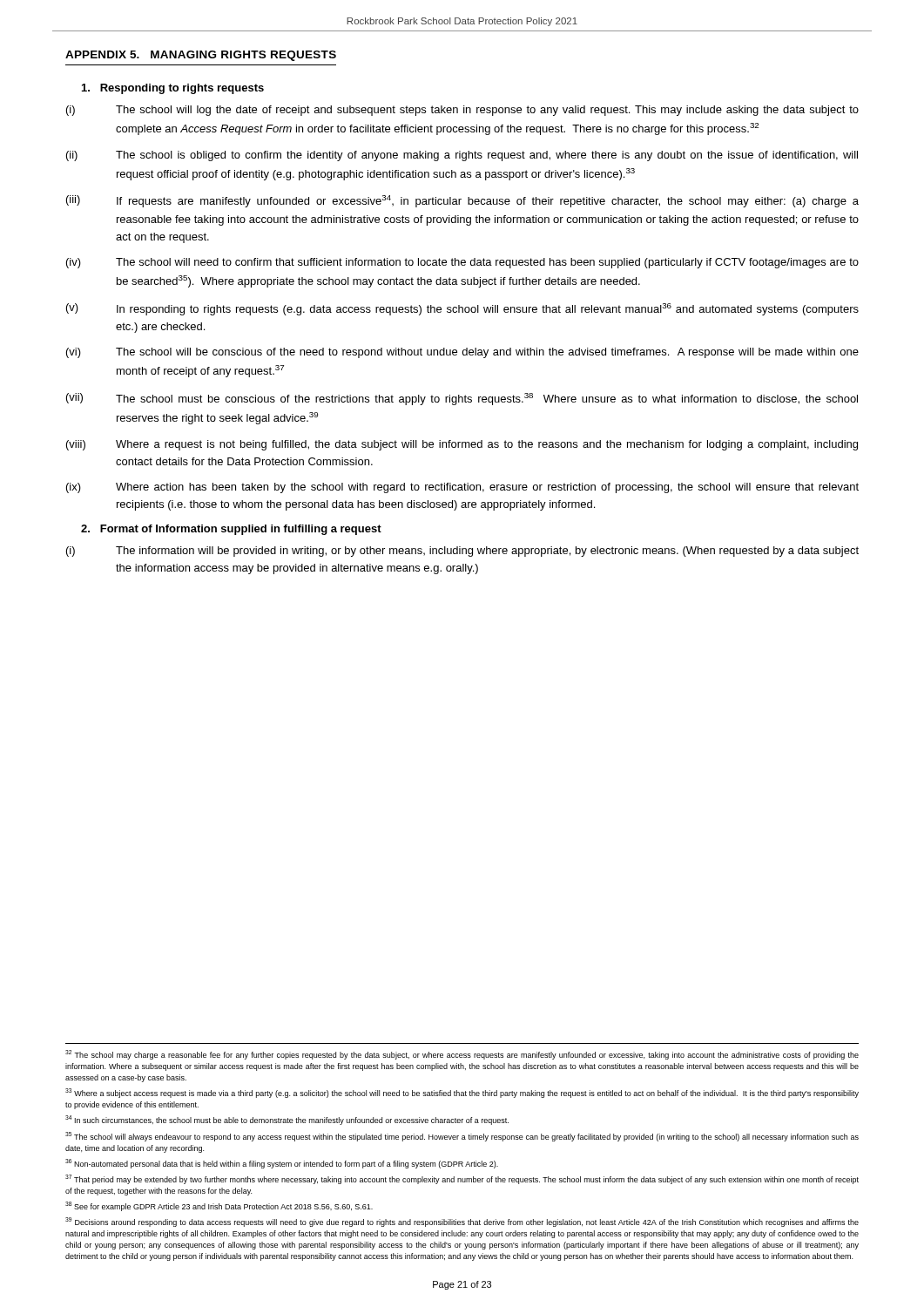Select the passage starting "37 That period"
This screenshot has height=1307, width=924.
point(462,1184)
